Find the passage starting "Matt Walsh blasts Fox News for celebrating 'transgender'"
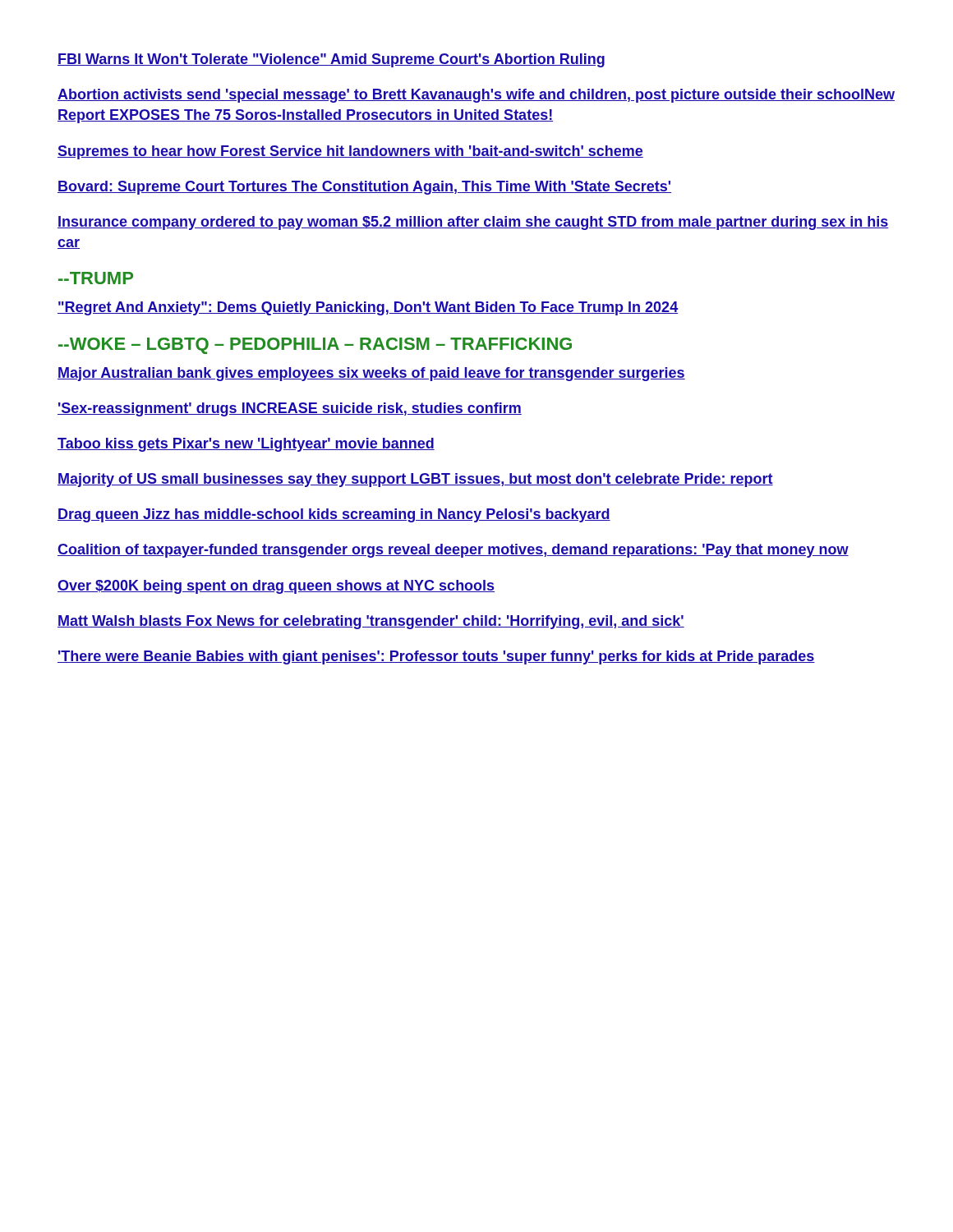The width and height of the screenshot is (953, 1232). 371,621
